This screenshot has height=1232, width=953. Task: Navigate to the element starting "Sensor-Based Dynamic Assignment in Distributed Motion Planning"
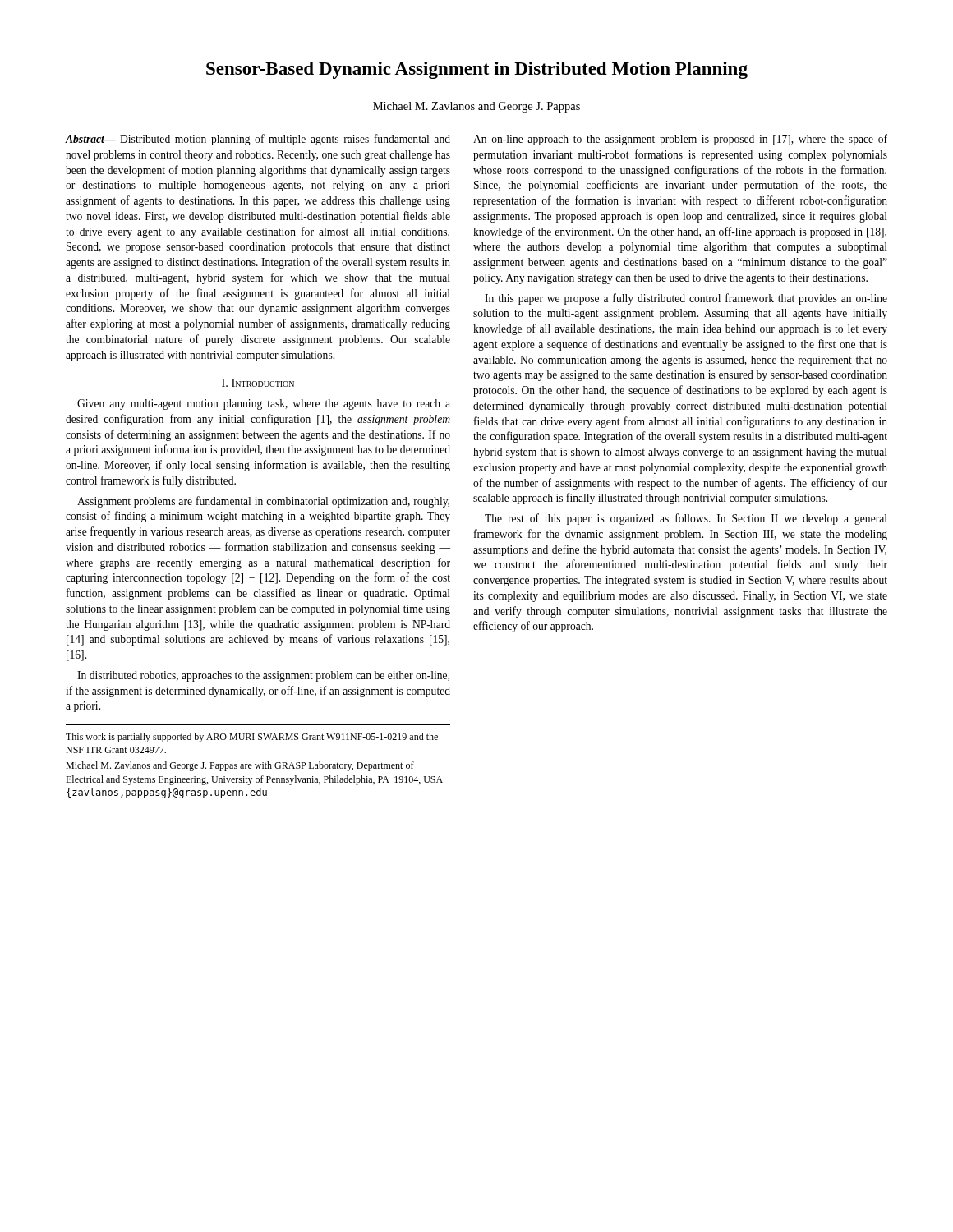(x=476, y=69)
